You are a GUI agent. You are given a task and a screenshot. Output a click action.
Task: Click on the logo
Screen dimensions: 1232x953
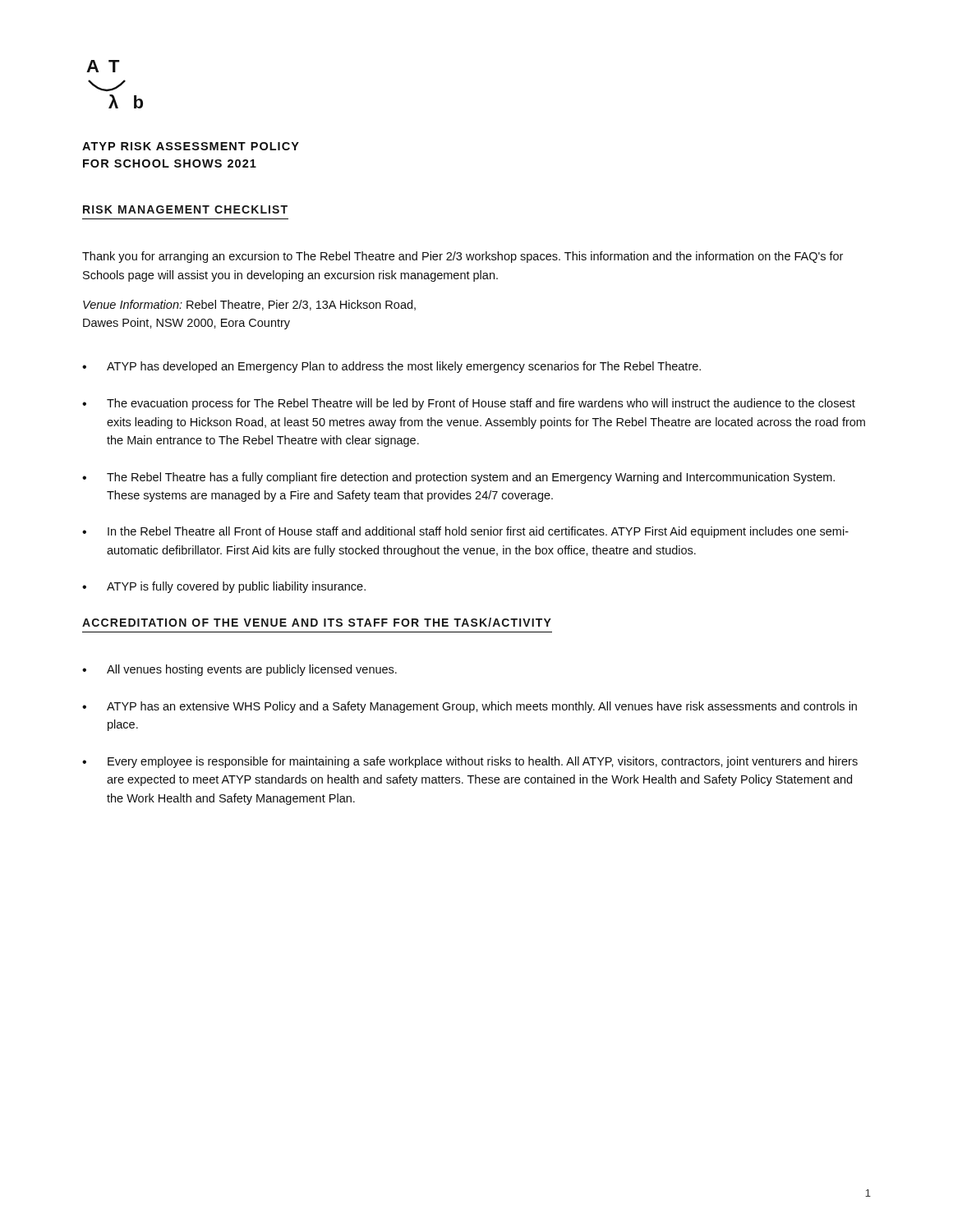click(476, 82)
